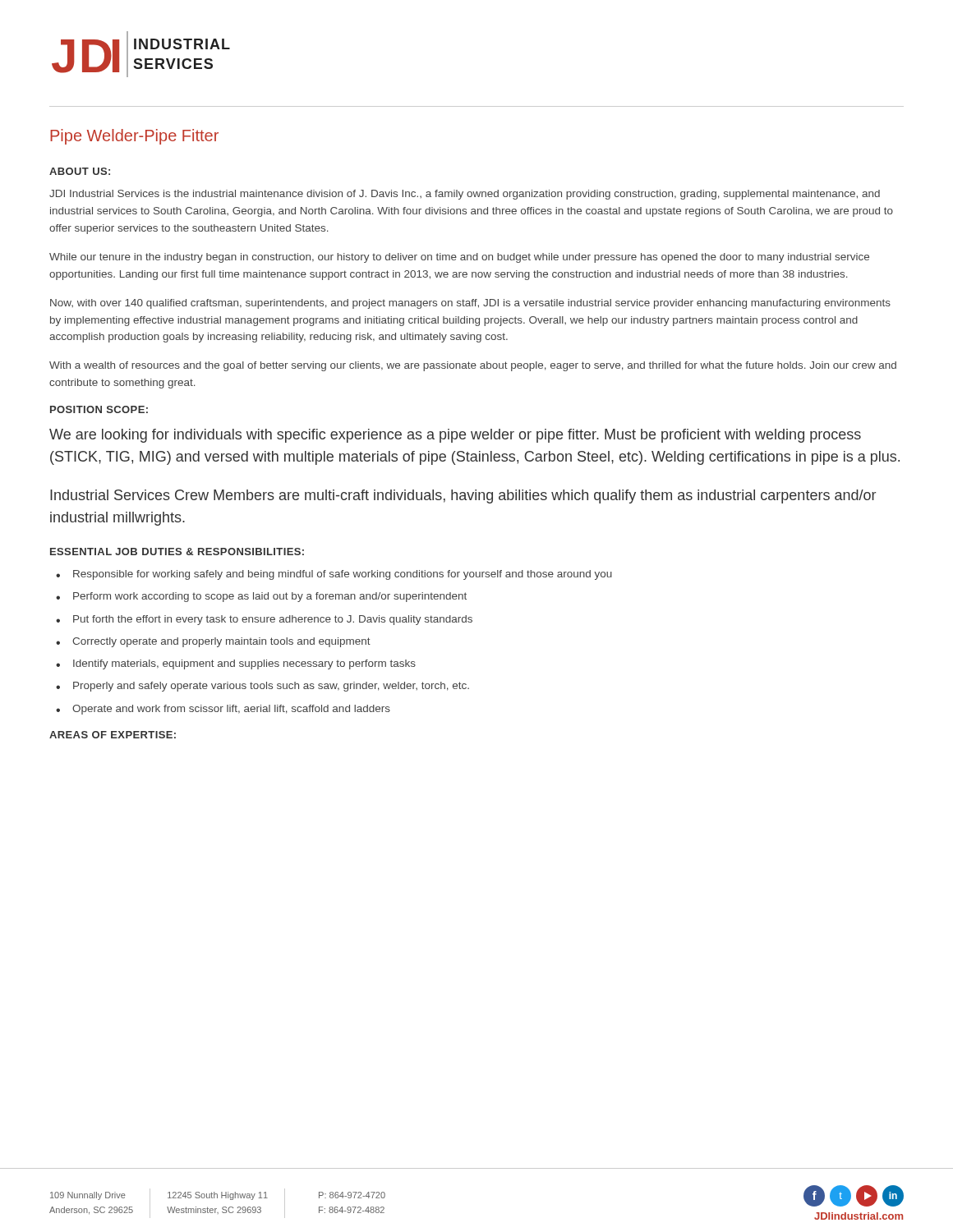Screen dimensions: 1232x953
Task: Locate the section header that reads "POSITION SCOPE:"
Action: click(99, 409)
